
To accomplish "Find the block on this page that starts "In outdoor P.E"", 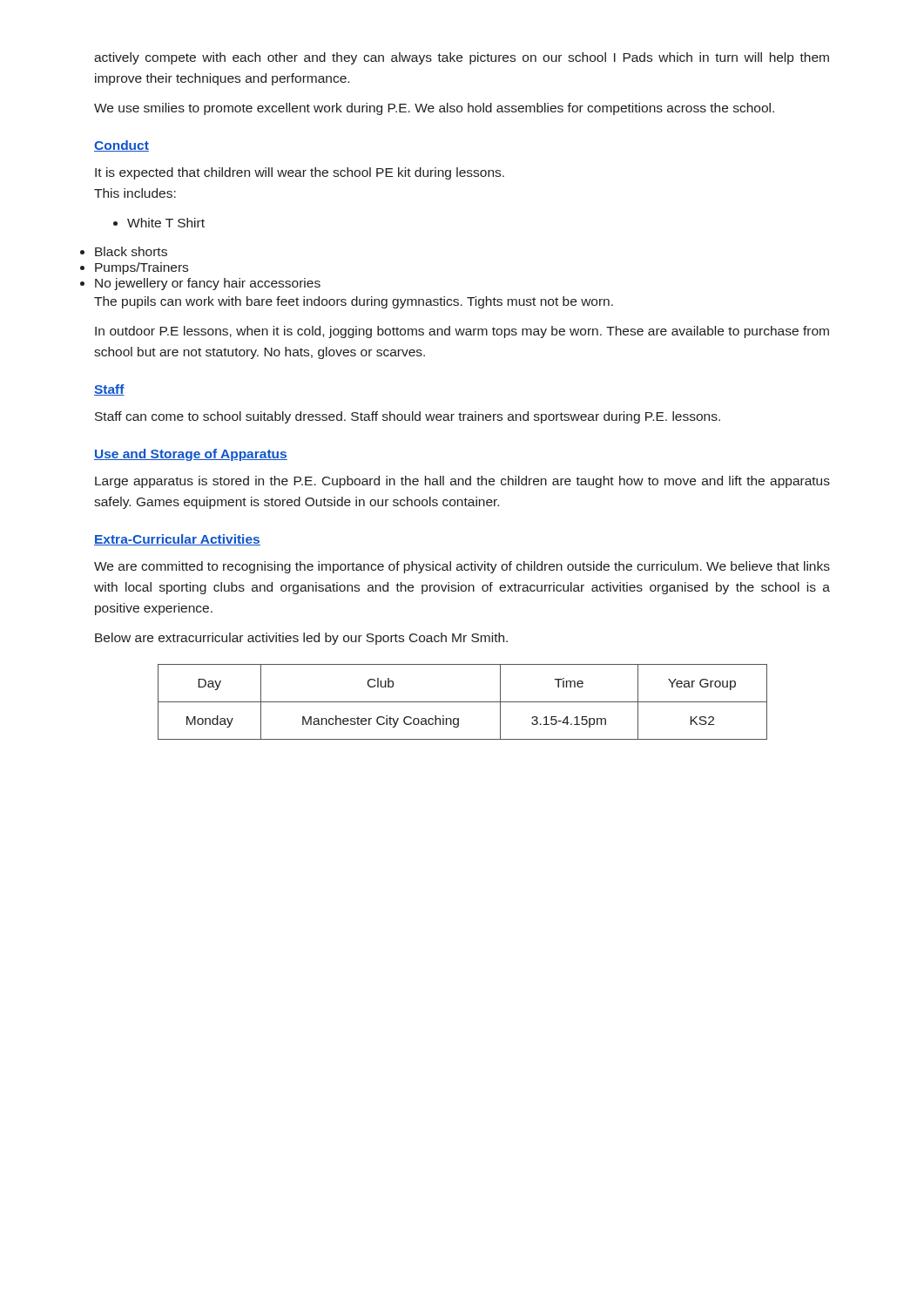I will point(462,342).
